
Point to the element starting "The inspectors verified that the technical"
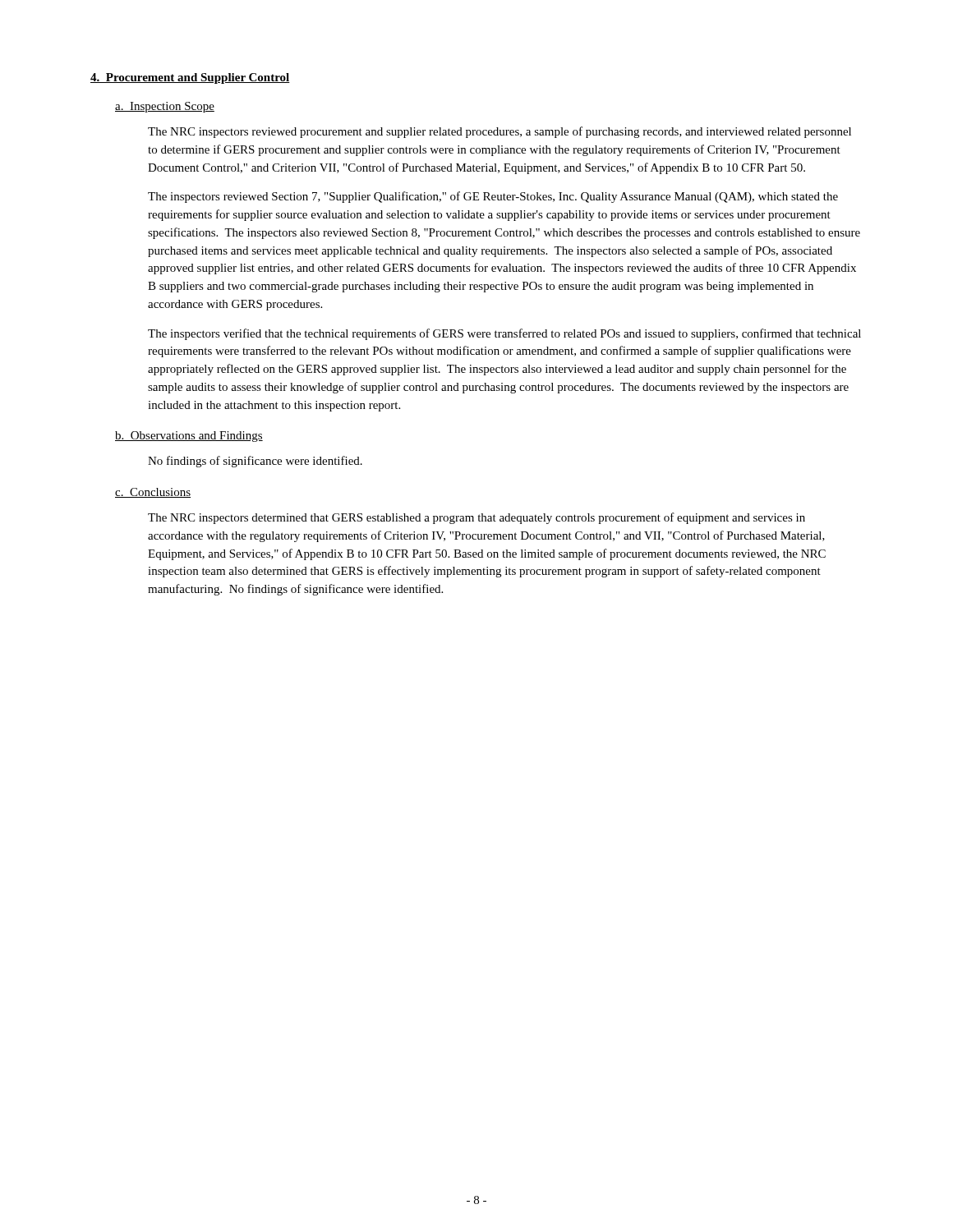click(505, 369)
